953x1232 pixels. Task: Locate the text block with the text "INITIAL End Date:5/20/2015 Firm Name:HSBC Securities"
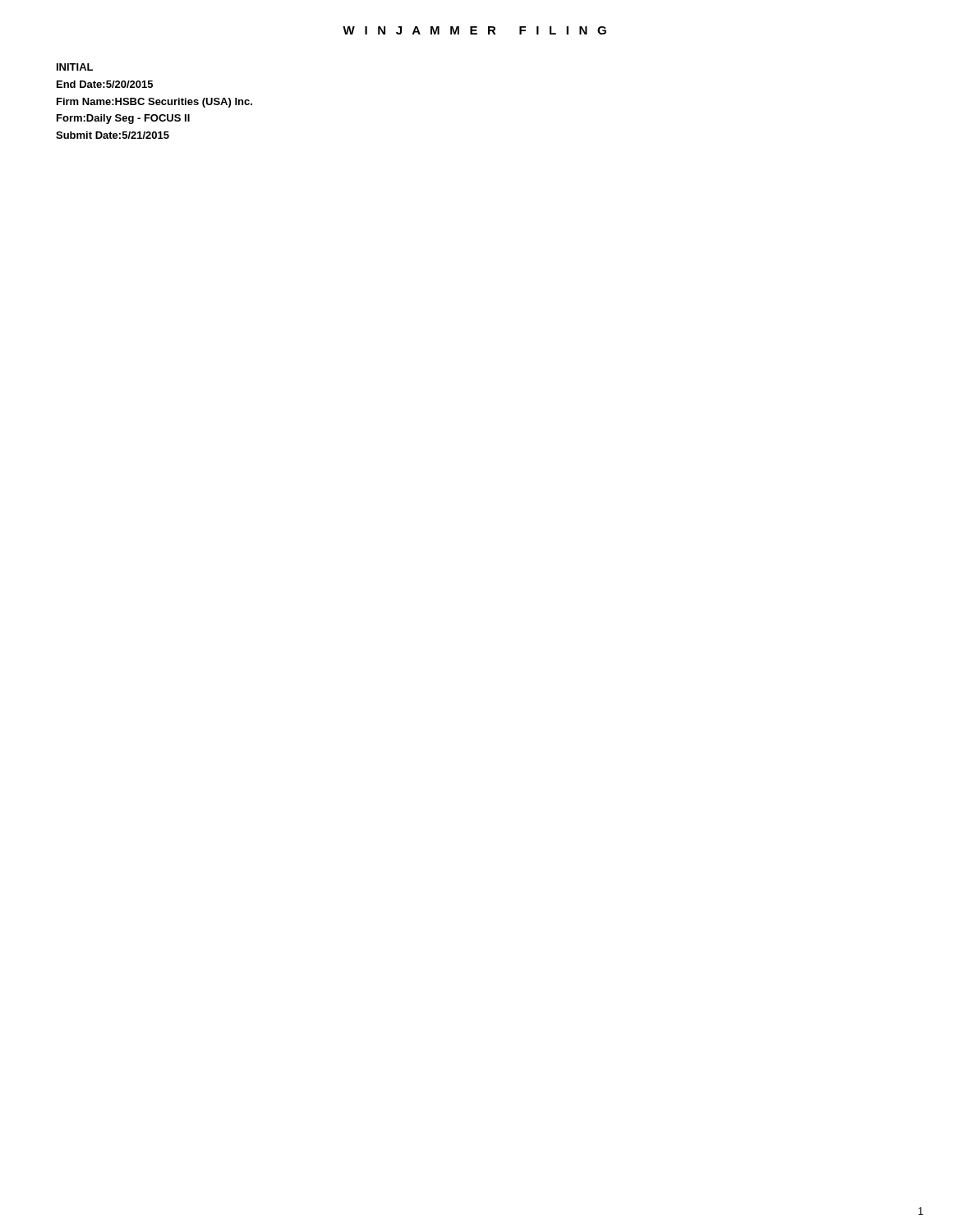pos(154,102)
